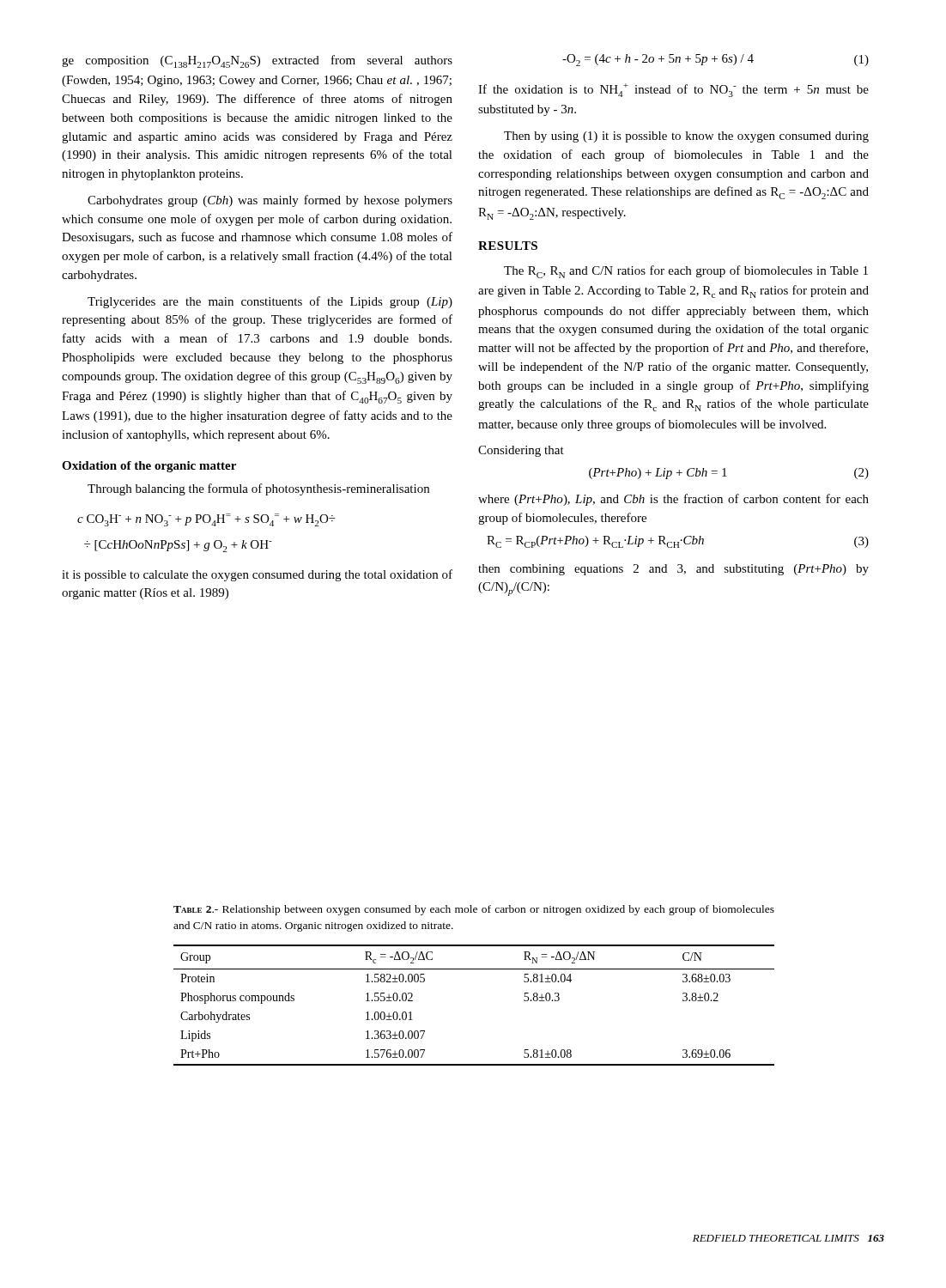Screen dimensions: 1288x946
Task: Select the text block that says "If the oxidation is to NH4+"
Action: point(673,99)
